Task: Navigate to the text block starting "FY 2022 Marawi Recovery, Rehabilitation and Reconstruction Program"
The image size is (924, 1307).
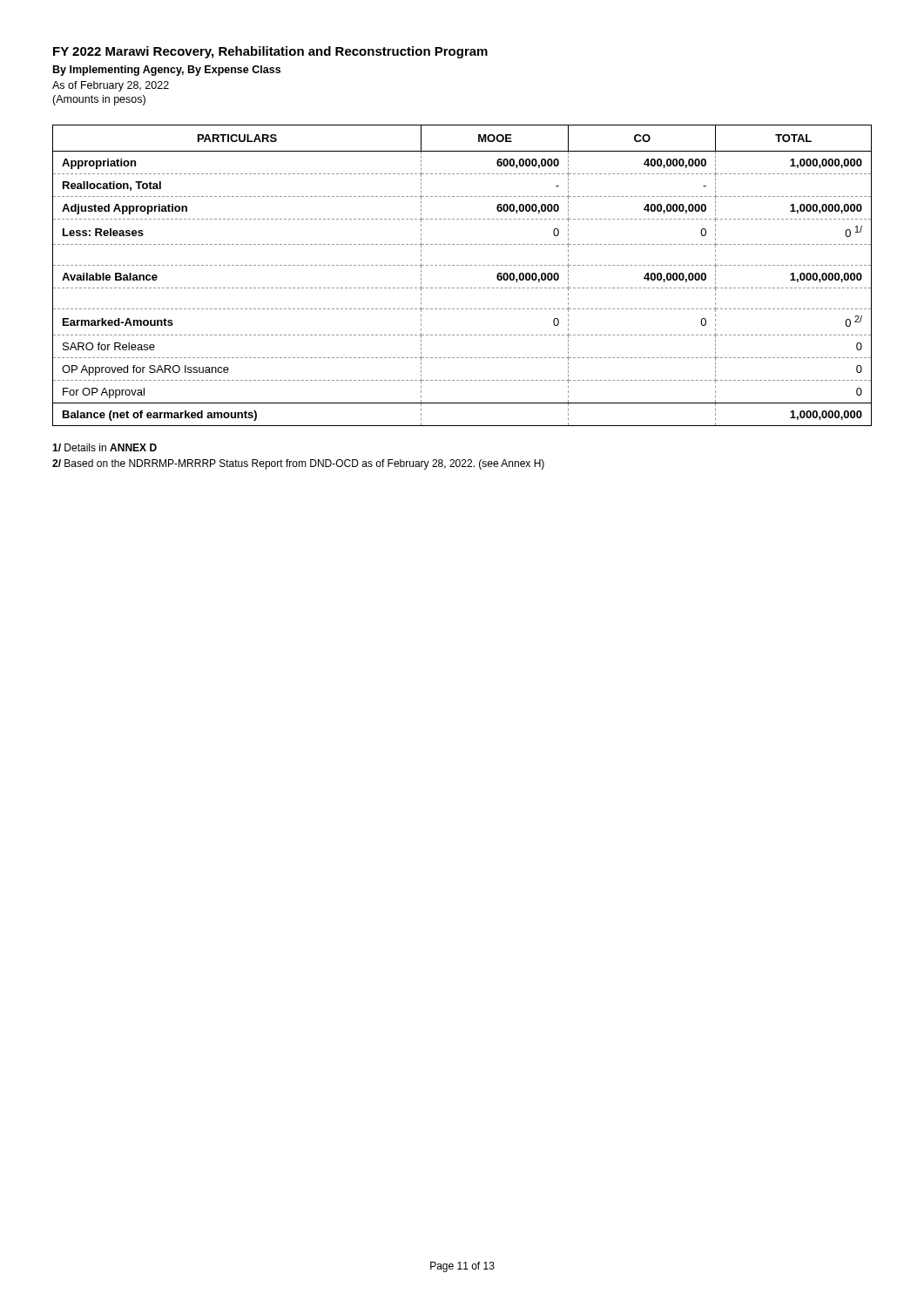Action: (x=270, y=51)
